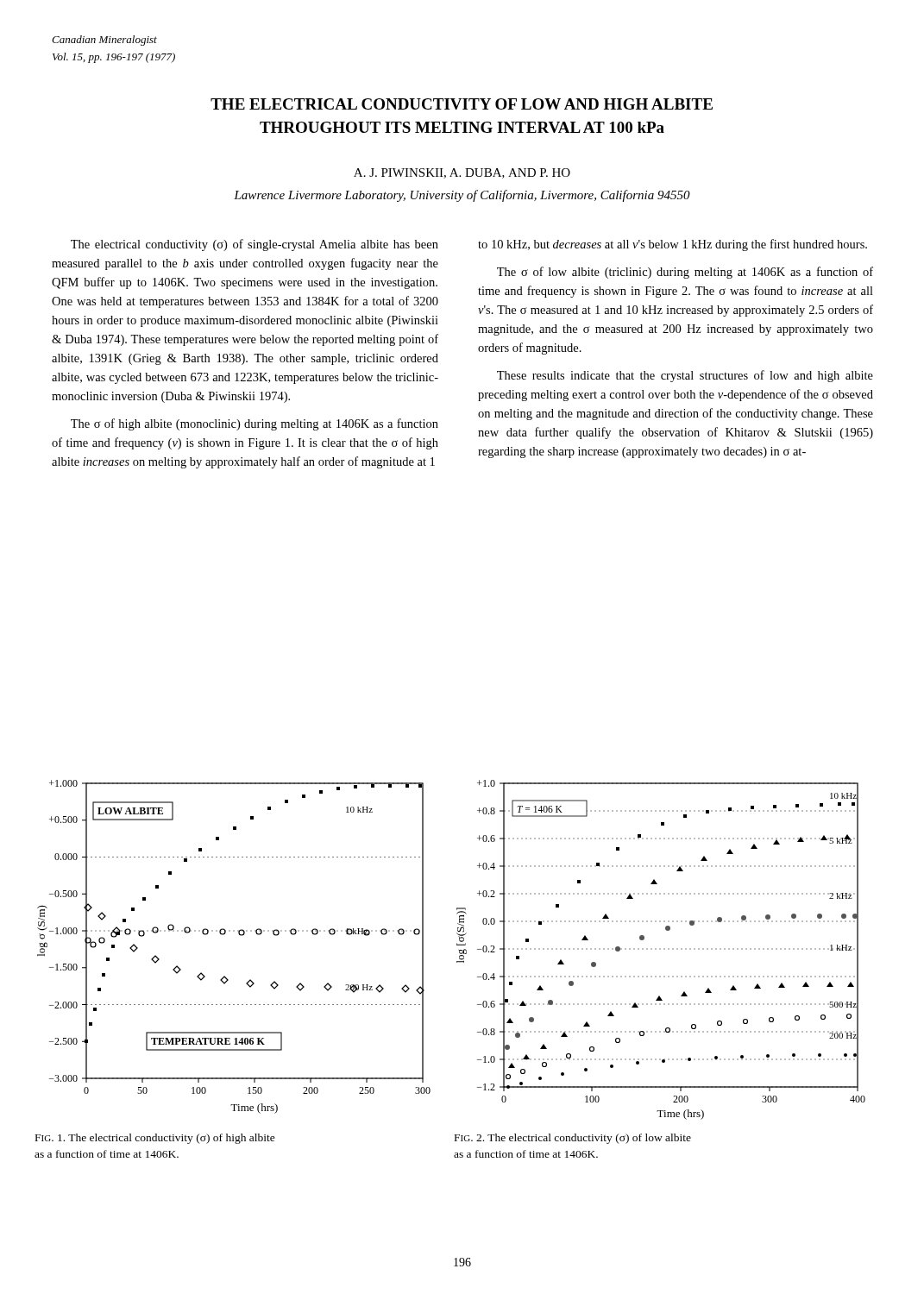This screenshot has height=1294, width=924.
Task: Find the region starting "THE ELECTRICAL CONDUCTIVITY OF LOW AND HIGH ALBITETHROUGHOUT"
Action: (x=462, y=116)
